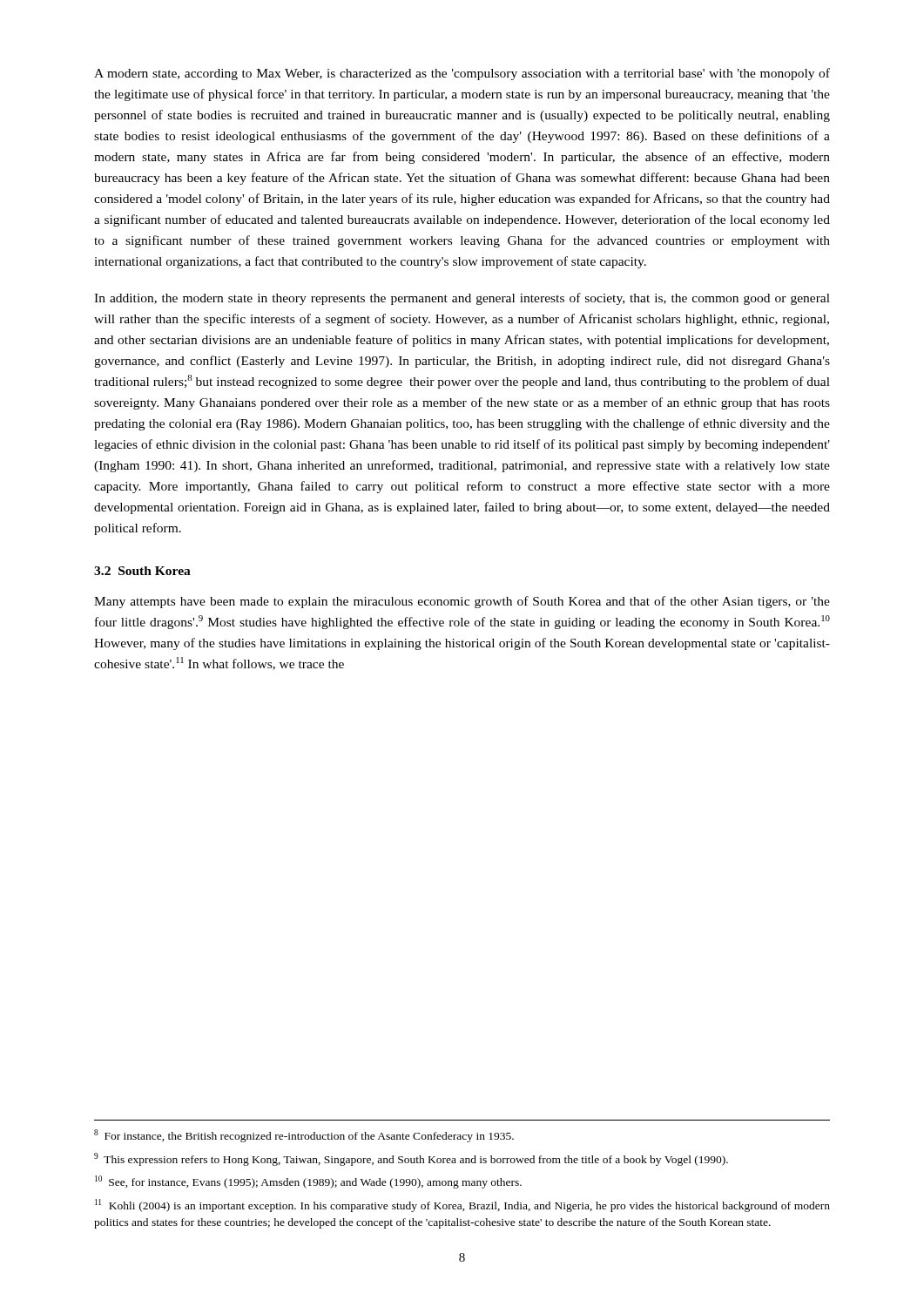Locate the block of text that opens with "Many attempts have"
The width and height of the screenshot is (924, 1307).
click(x=462, y=632)
